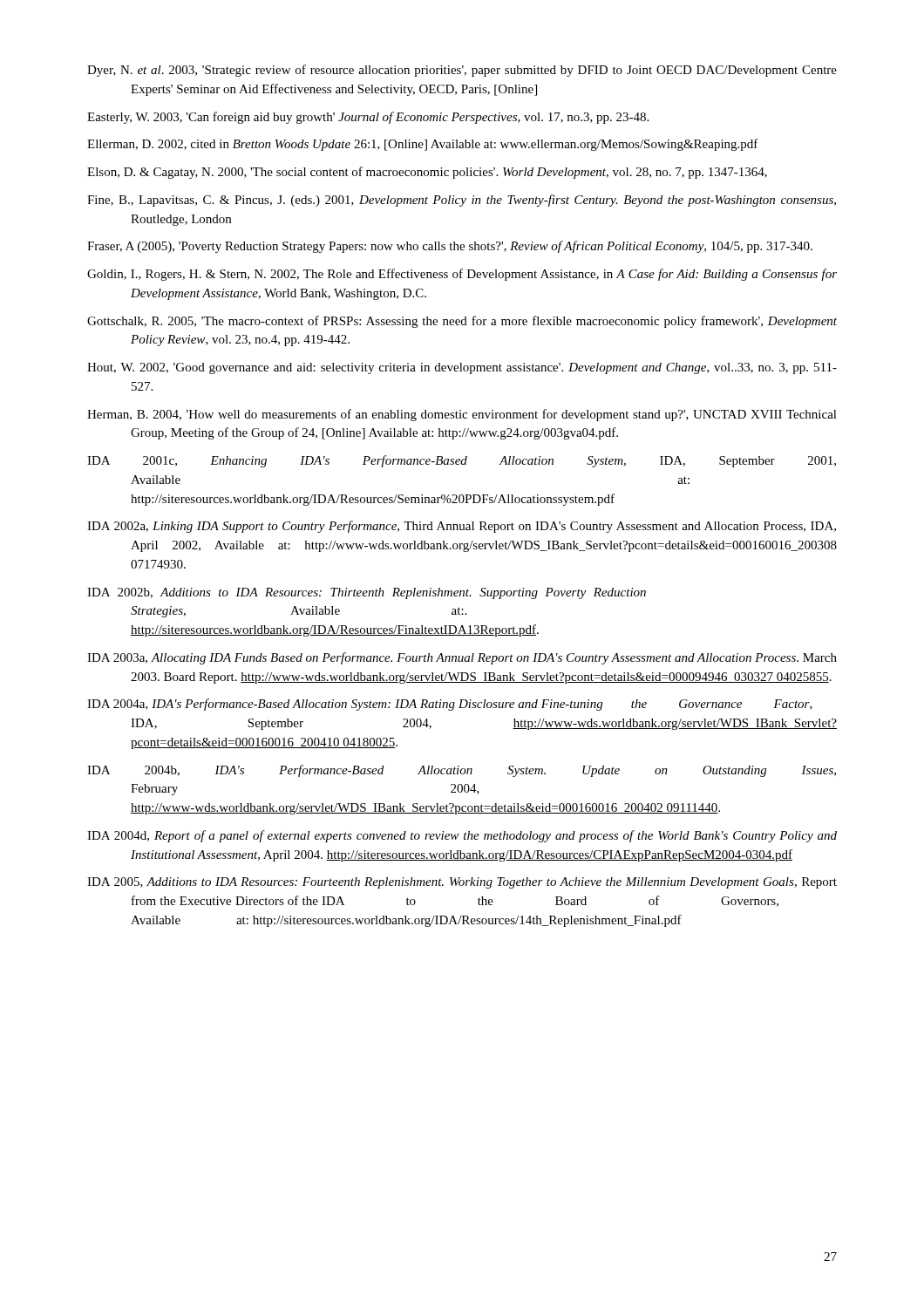
Task: Click on the list item that says "IDA 2004d, Report of a panel"
Action: click(x=462, y=845)
